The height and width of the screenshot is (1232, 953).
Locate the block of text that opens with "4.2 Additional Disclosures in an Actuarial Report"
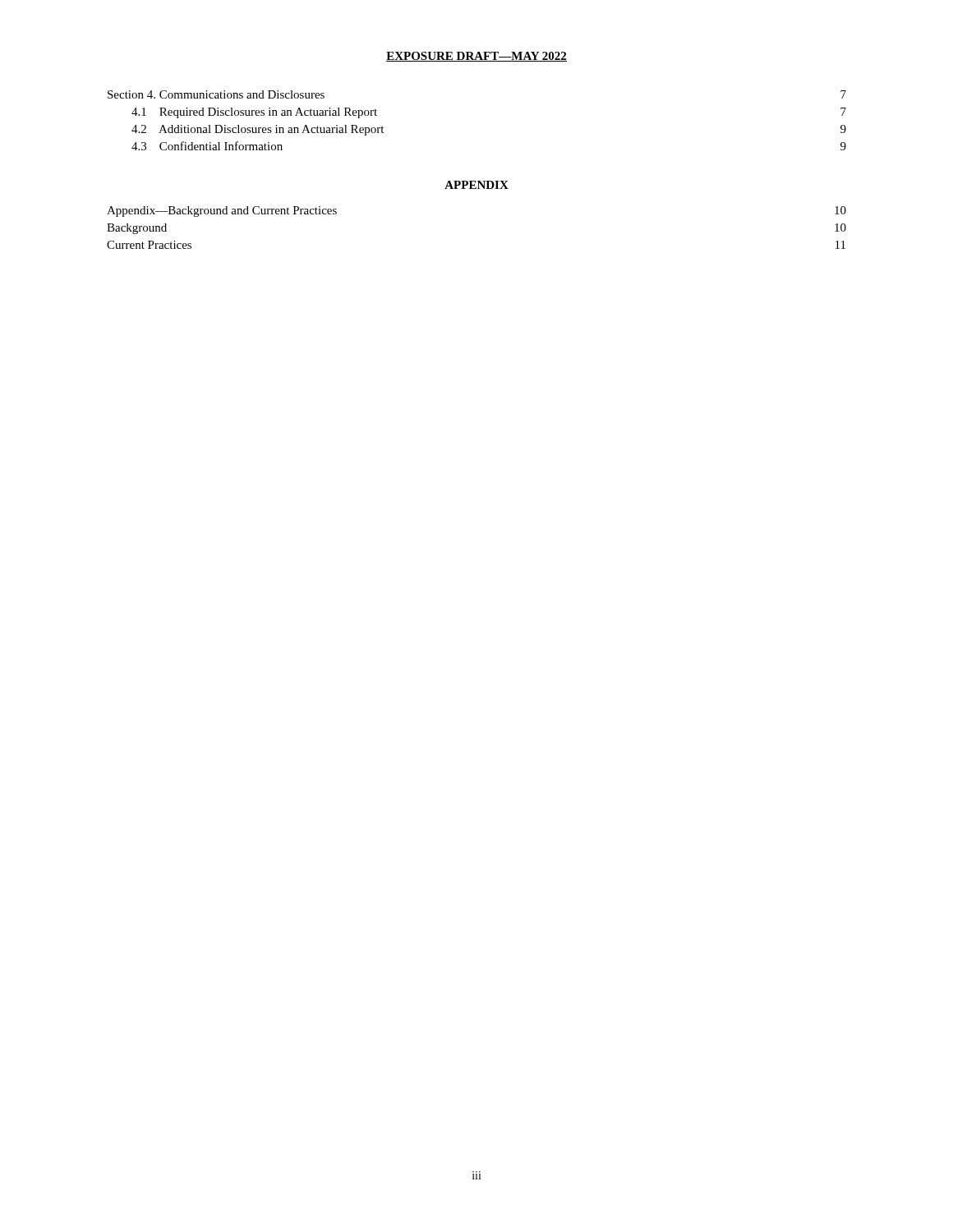[x=267, y=130]
